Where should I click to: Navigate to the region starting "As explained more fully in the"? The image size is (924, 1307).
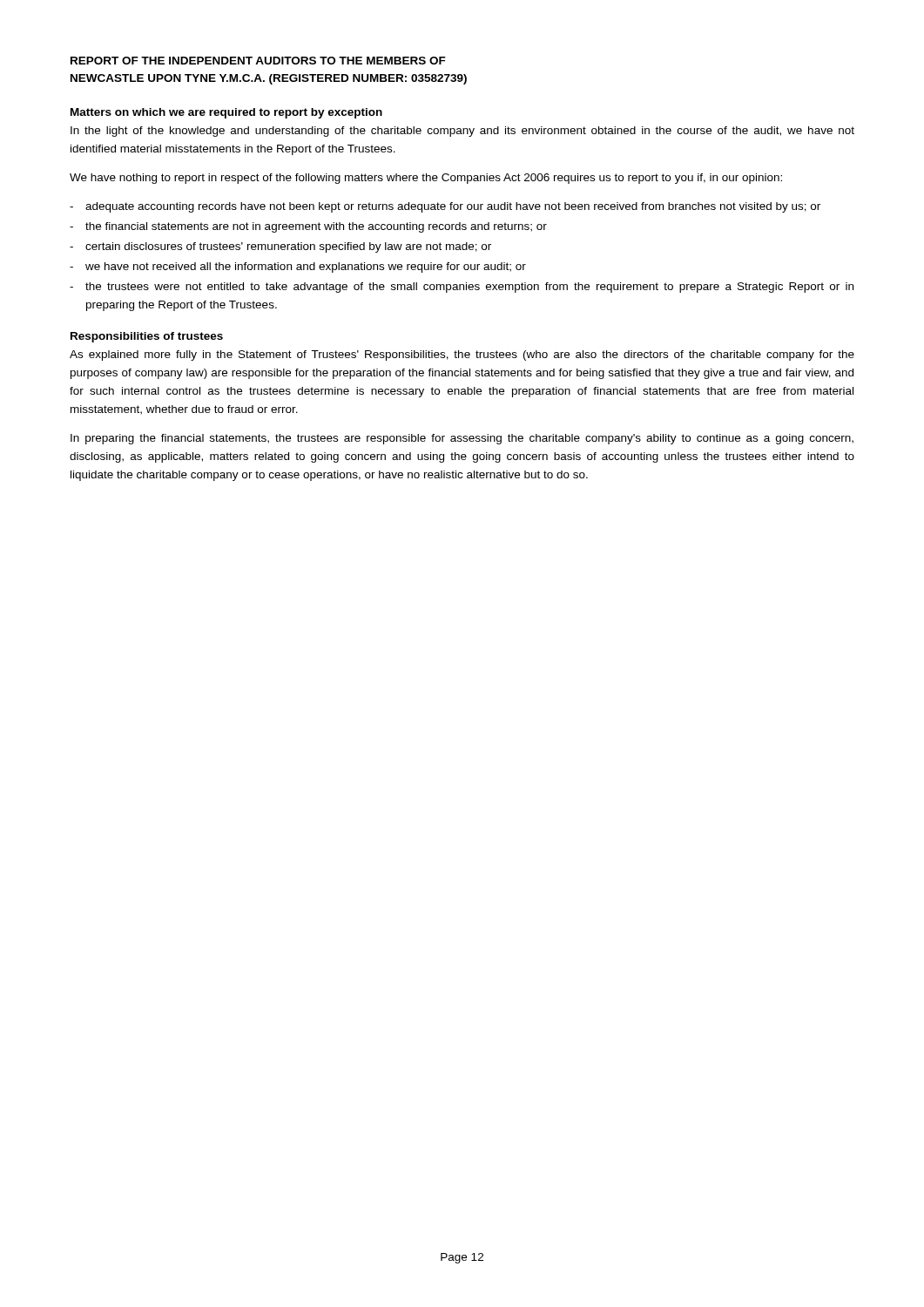click(462, 382)
